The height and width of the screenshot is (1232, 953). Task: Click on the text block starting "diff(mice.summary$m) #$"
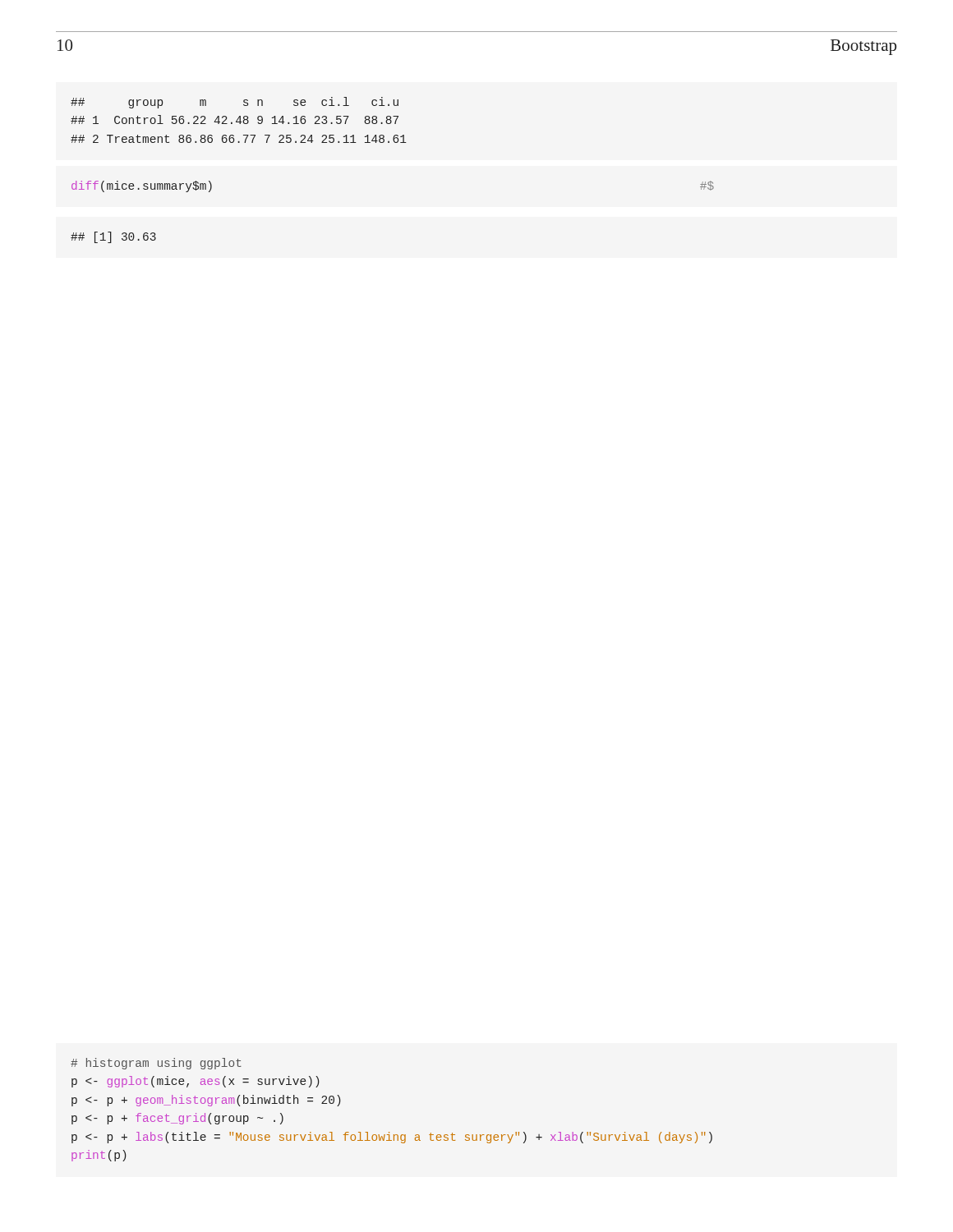click(x=146, y=186)
